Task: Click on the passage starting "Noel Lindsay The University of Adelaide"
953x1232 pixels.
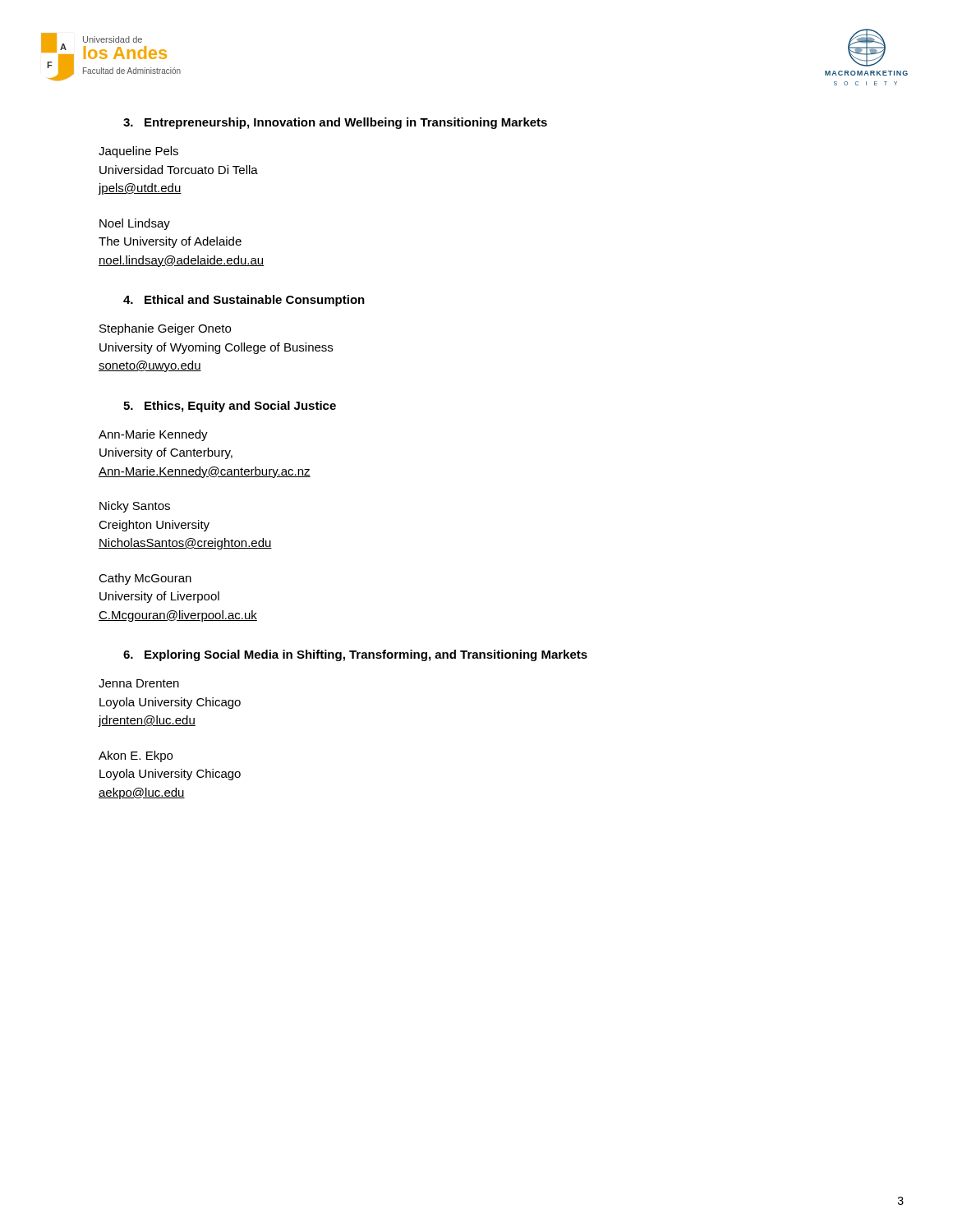Action: coord(181,241)
